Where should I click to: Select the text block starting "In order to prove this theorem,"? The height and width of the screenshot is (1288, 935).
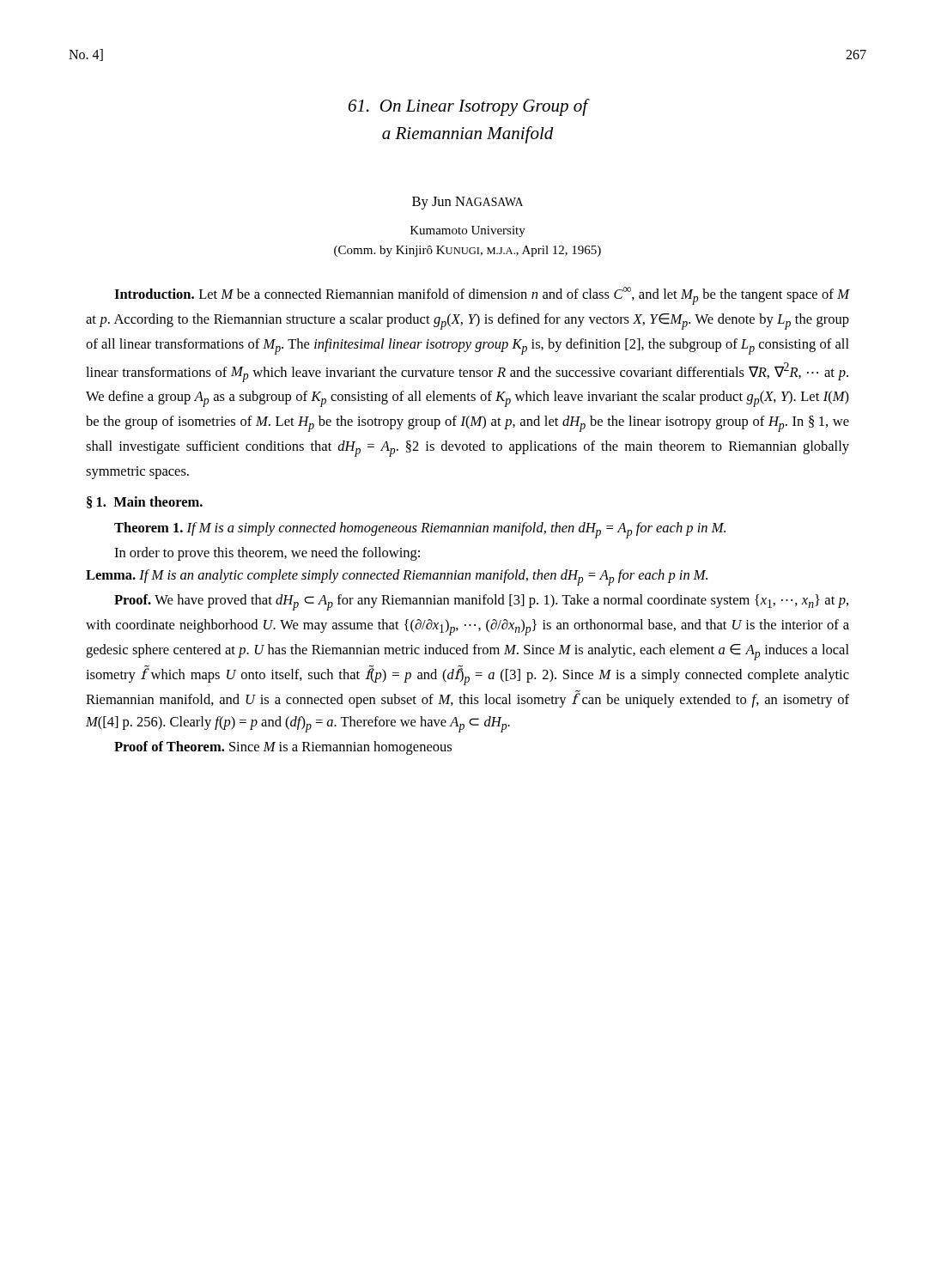267,554
